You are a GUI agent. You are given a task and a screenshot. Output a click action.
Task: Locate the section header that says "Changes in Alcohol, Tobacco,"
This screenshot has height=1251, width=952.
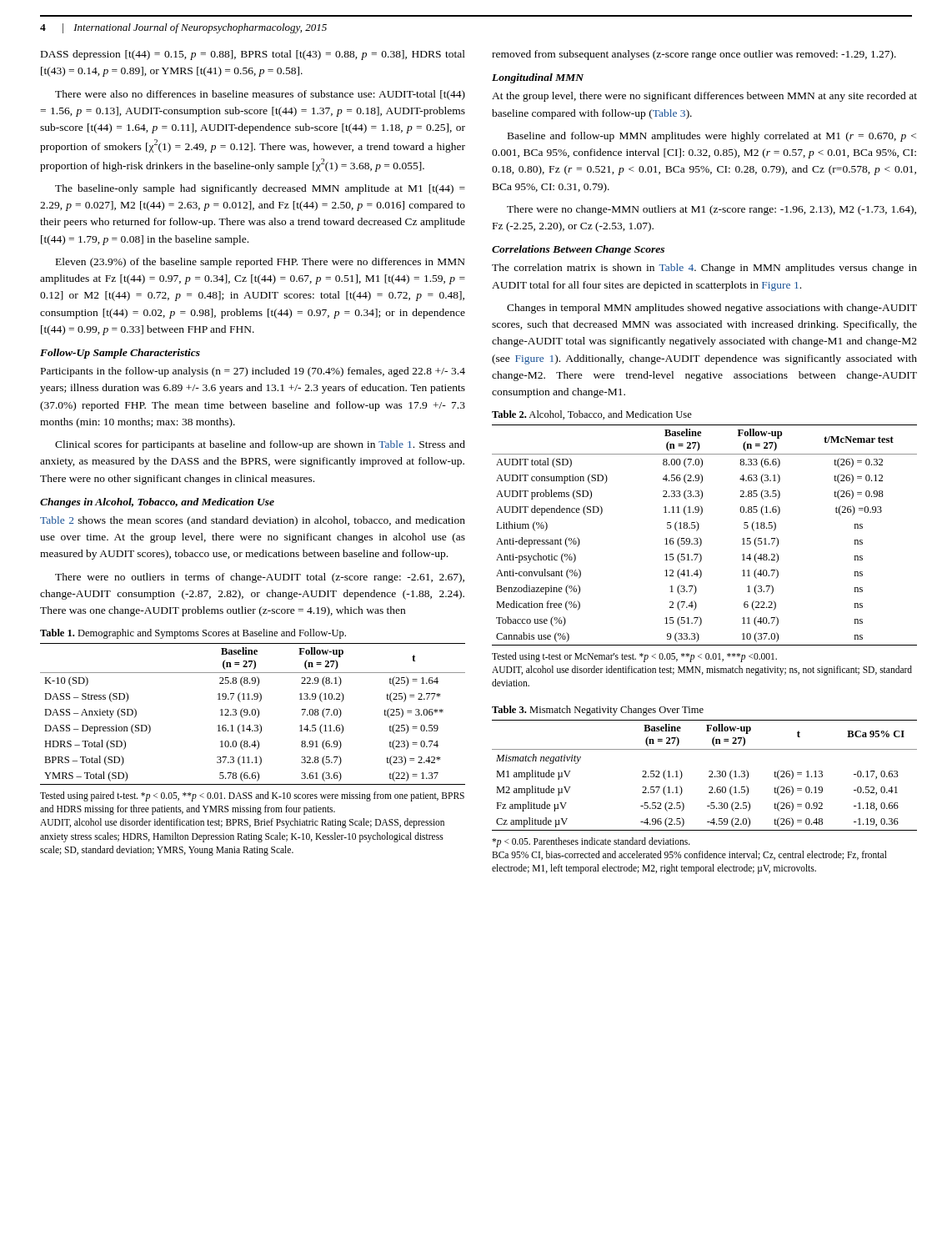pyautogui.click(x=157, y=501)
